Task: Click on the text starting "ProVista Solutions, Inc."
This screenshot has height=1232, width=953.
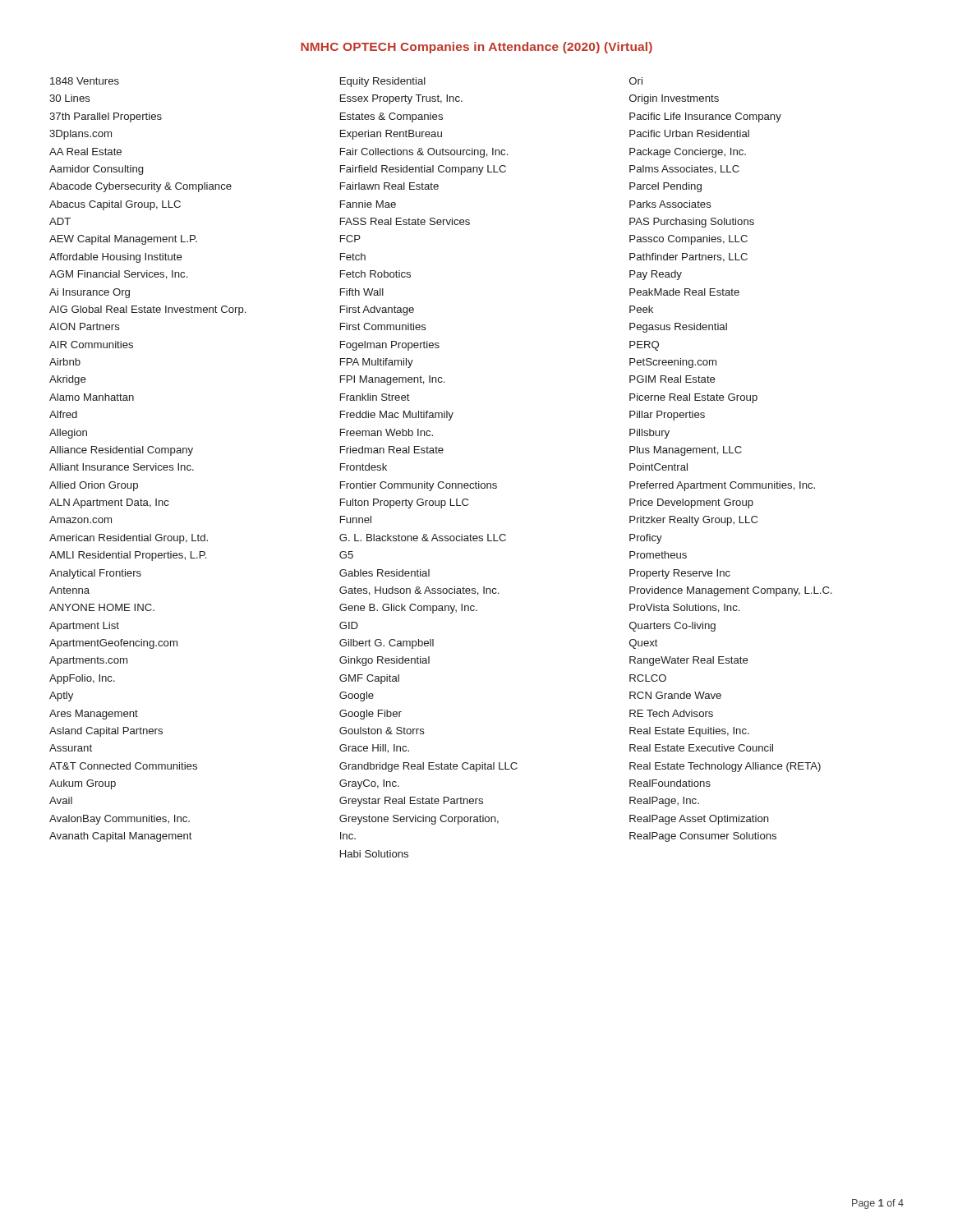Action: [x=685, y=608]
